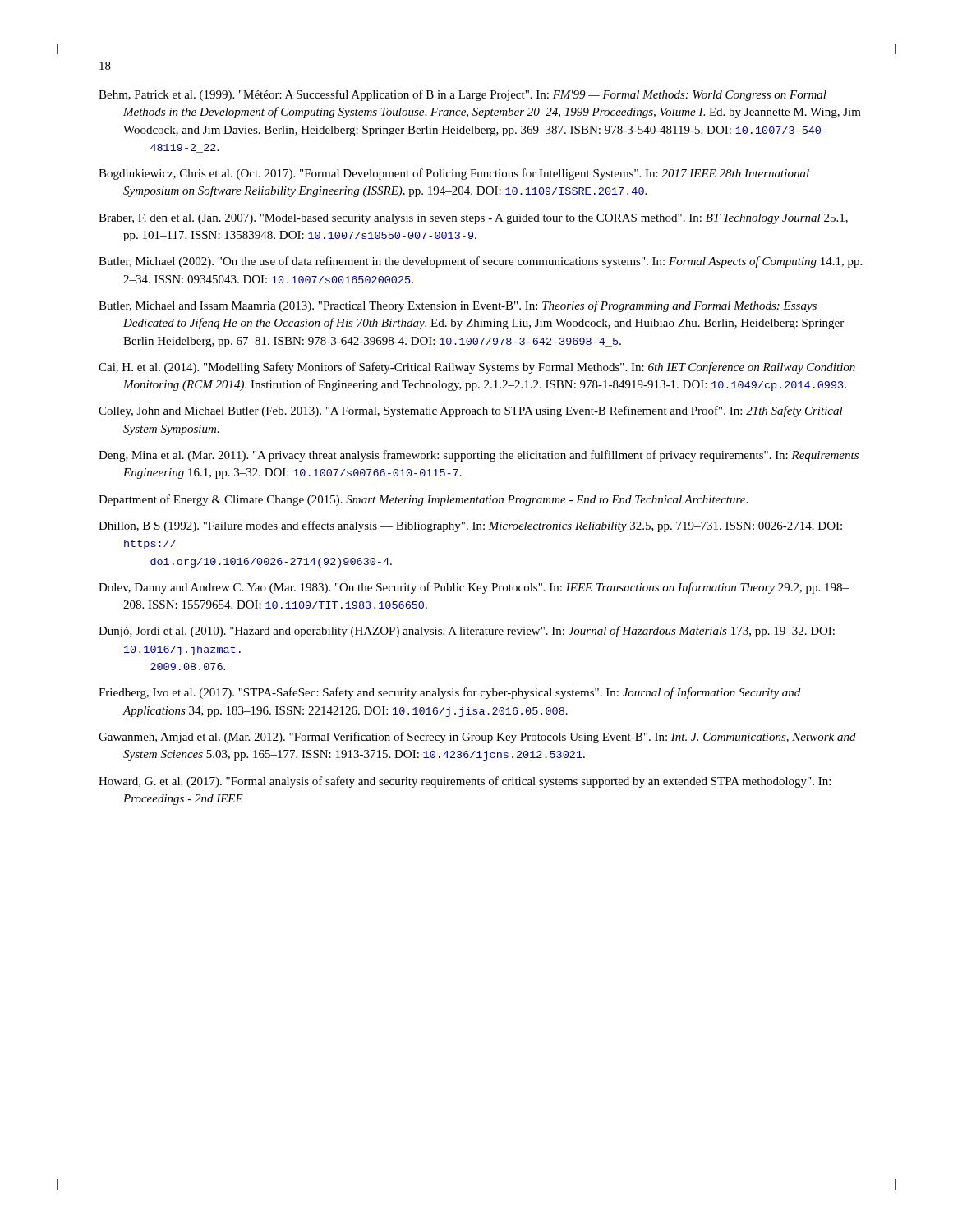The height and width of the screenshot is (1232, 953).
Task: Click on the text starting "Department of Energy"
Action: [x=481, y=500]
